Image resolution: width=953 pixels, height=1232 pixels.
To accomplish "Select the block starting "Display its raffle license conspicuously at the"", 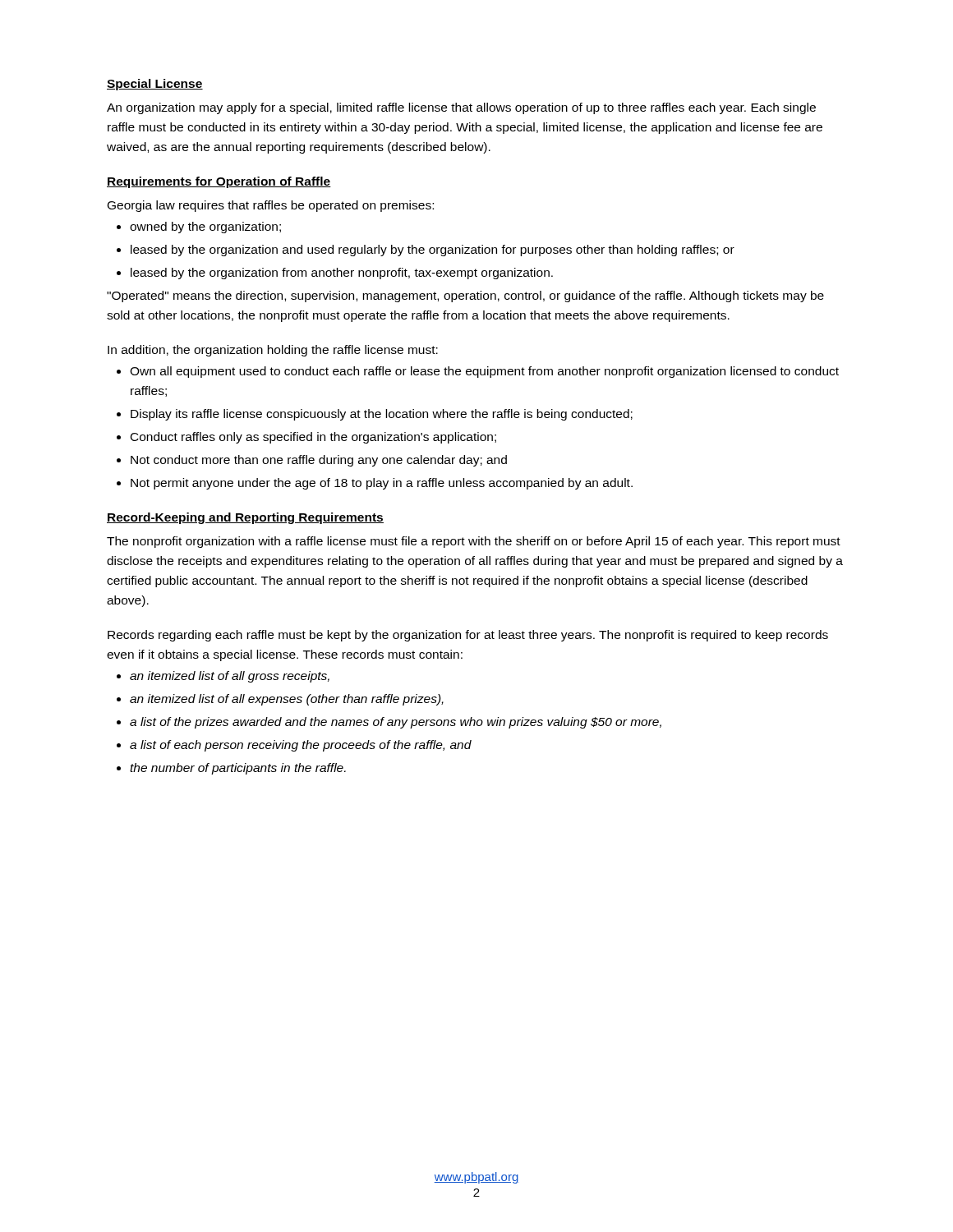I will [x=382, y=414].
